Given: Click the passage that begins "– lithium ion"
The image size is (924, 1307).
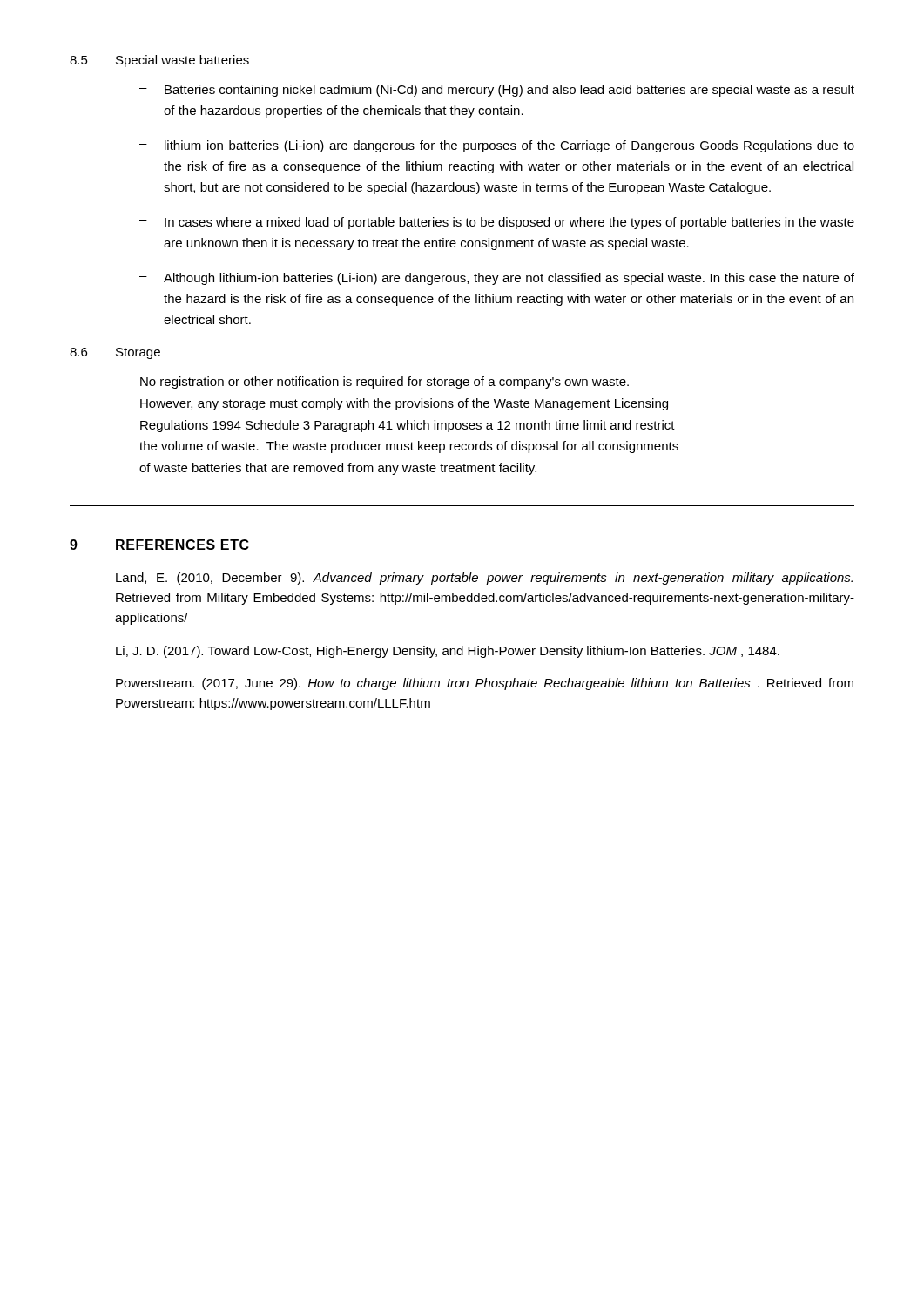Looking at the screenshot, I should (x=497, y=166).
